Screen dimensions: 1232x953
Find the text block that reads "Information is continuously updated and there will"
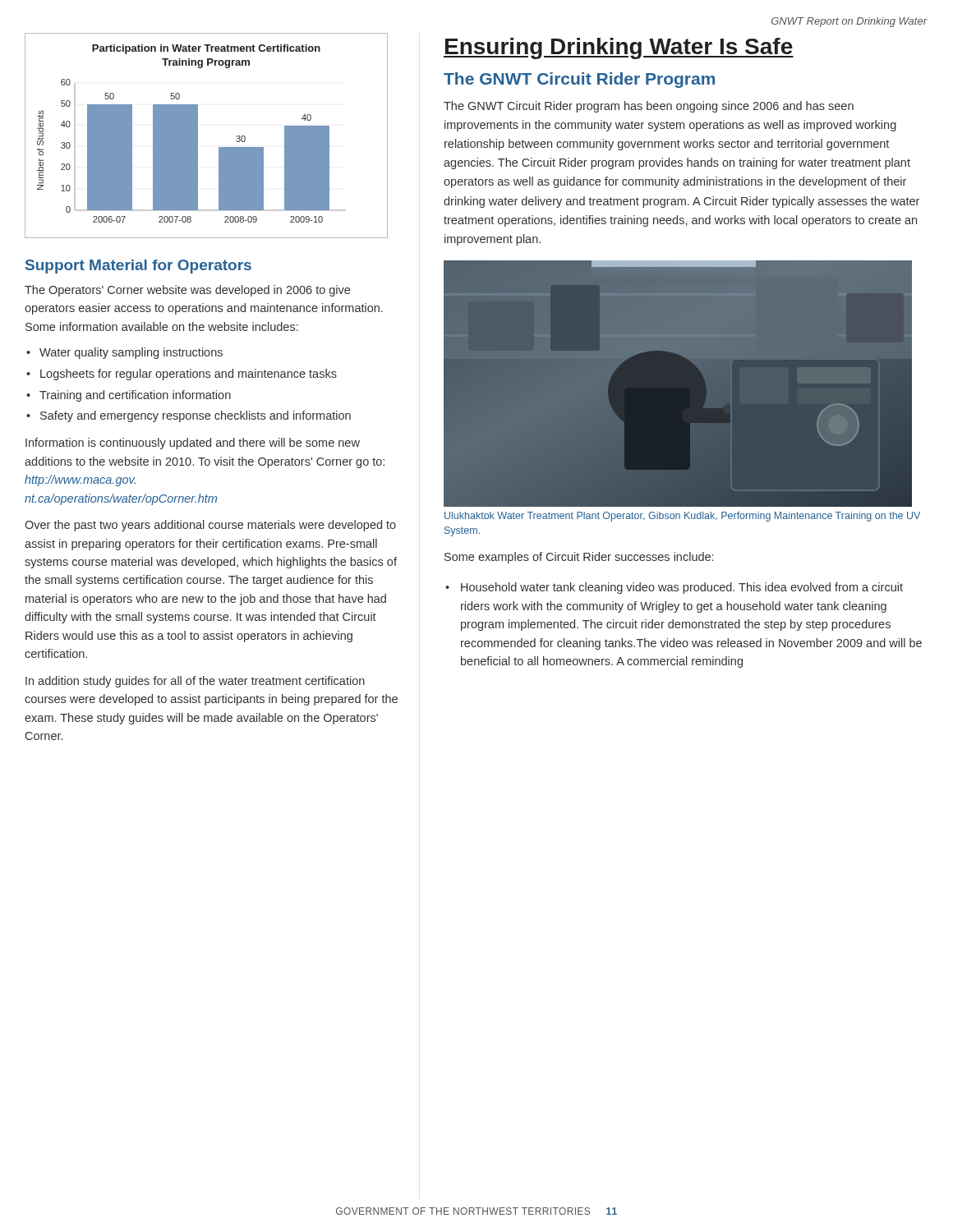click(205, 471)
